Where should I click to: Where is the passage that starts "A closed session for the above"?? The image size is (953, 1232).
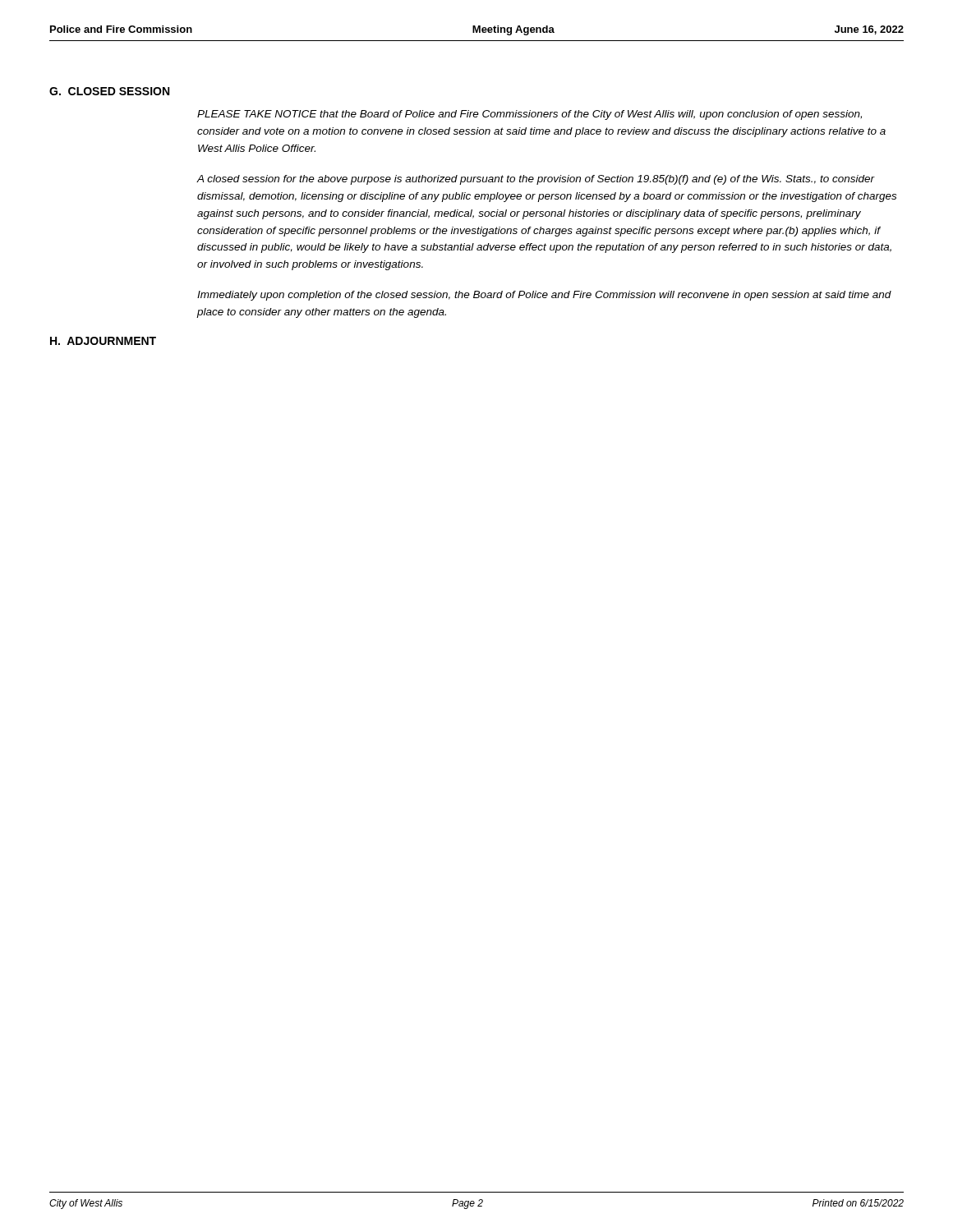click(547, 221)
